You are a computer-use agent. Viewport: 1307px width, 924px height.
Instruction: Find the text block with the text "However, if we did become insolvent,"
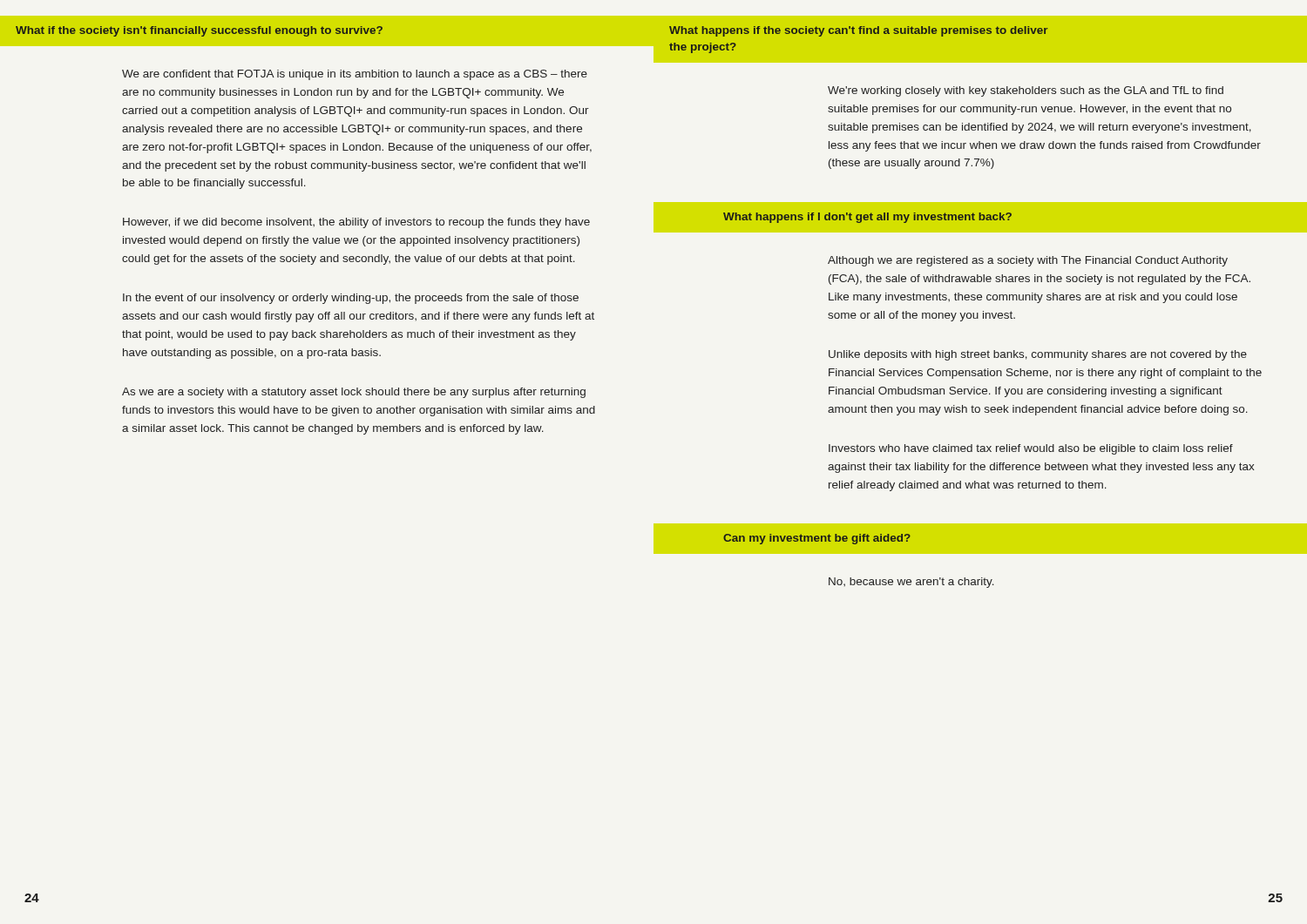362,241
